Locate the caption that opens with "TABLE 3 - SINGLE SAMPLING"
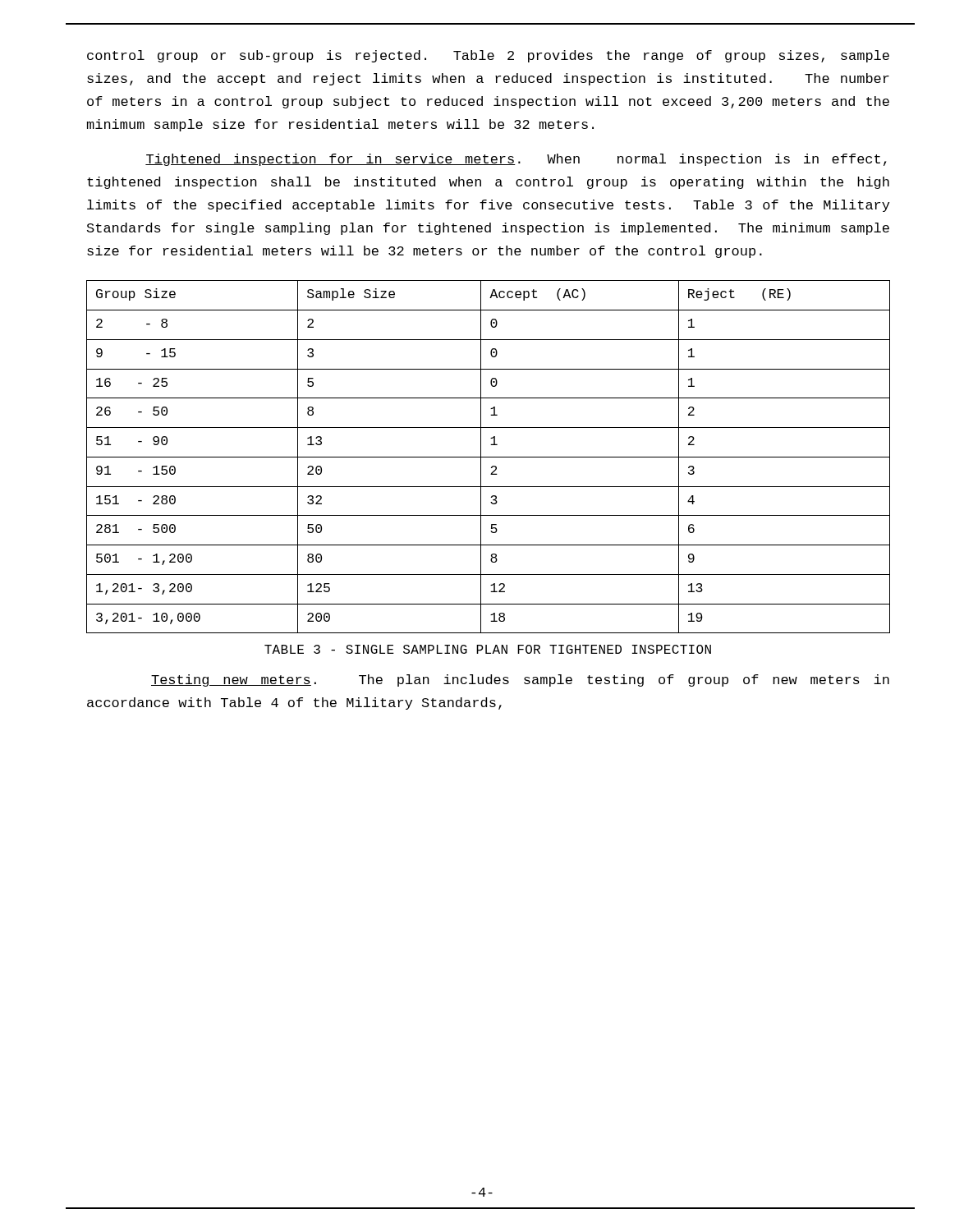The height and width of the screenshot is (1232, 964). tap(488, 651)
